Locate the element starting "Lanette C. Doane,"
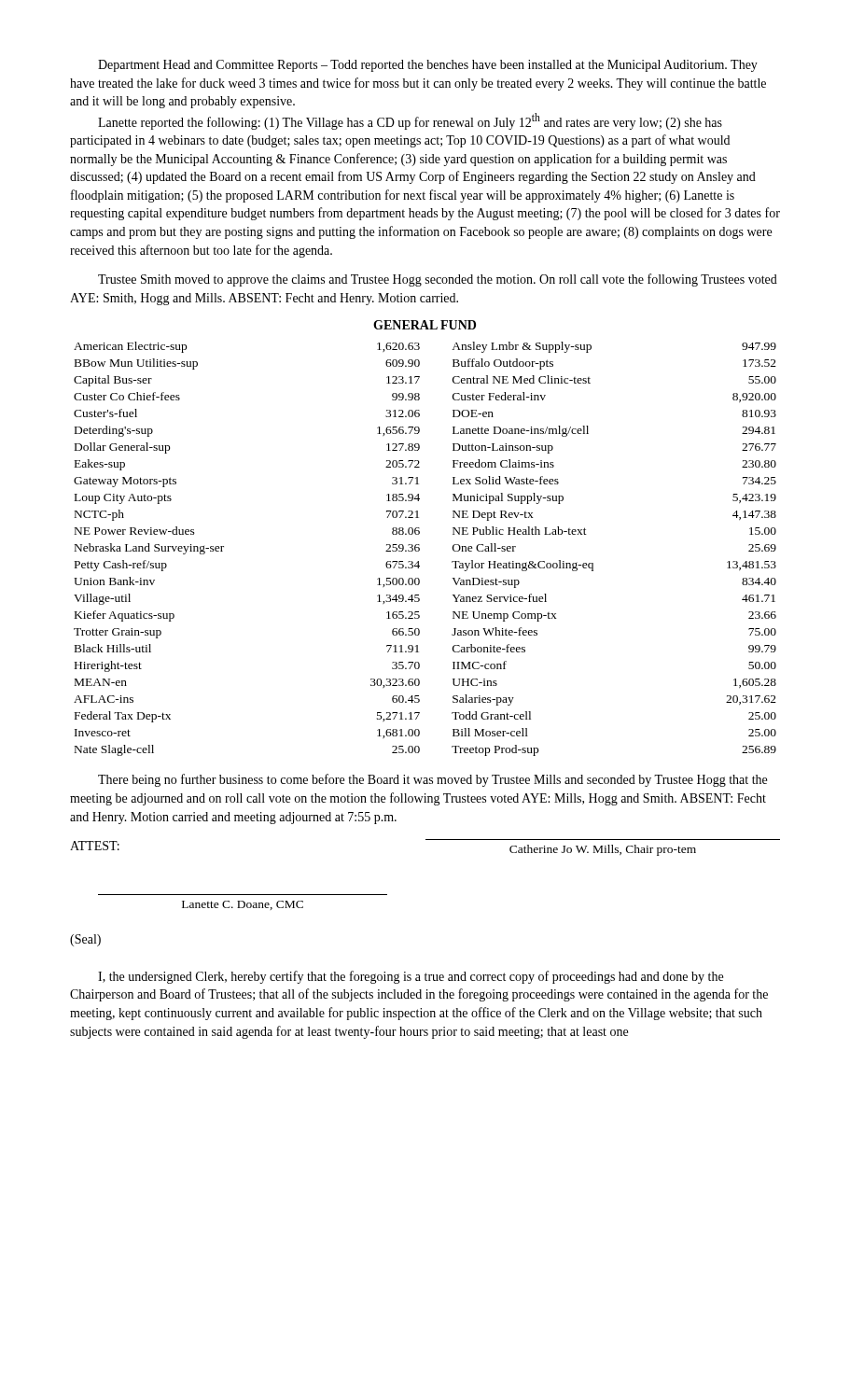Viewport: 850px width, 1400px height. (x=243, y=903)
